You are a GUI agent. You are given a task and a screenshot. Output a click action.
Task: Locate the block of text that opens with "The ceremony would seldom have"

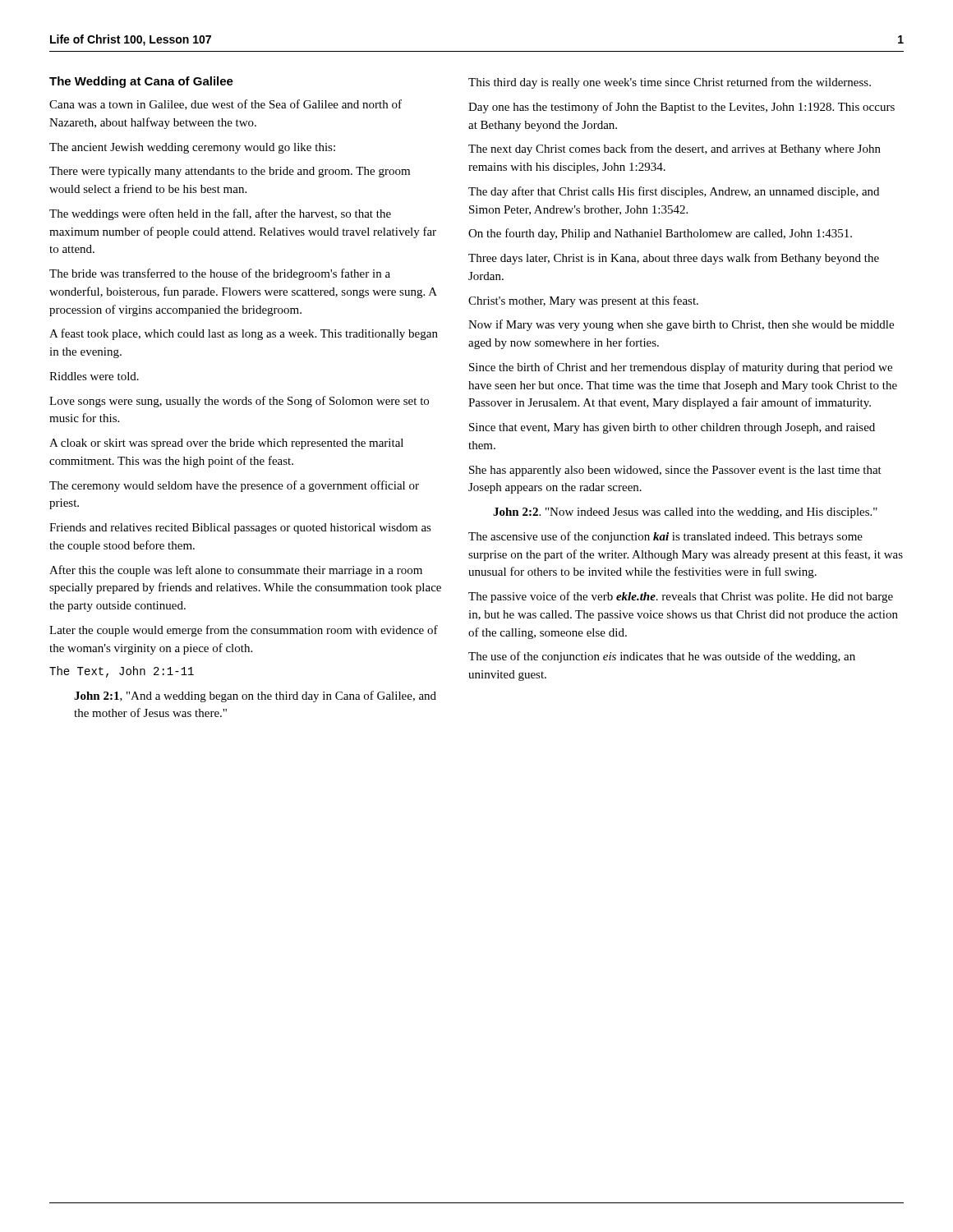click(234, 494)
